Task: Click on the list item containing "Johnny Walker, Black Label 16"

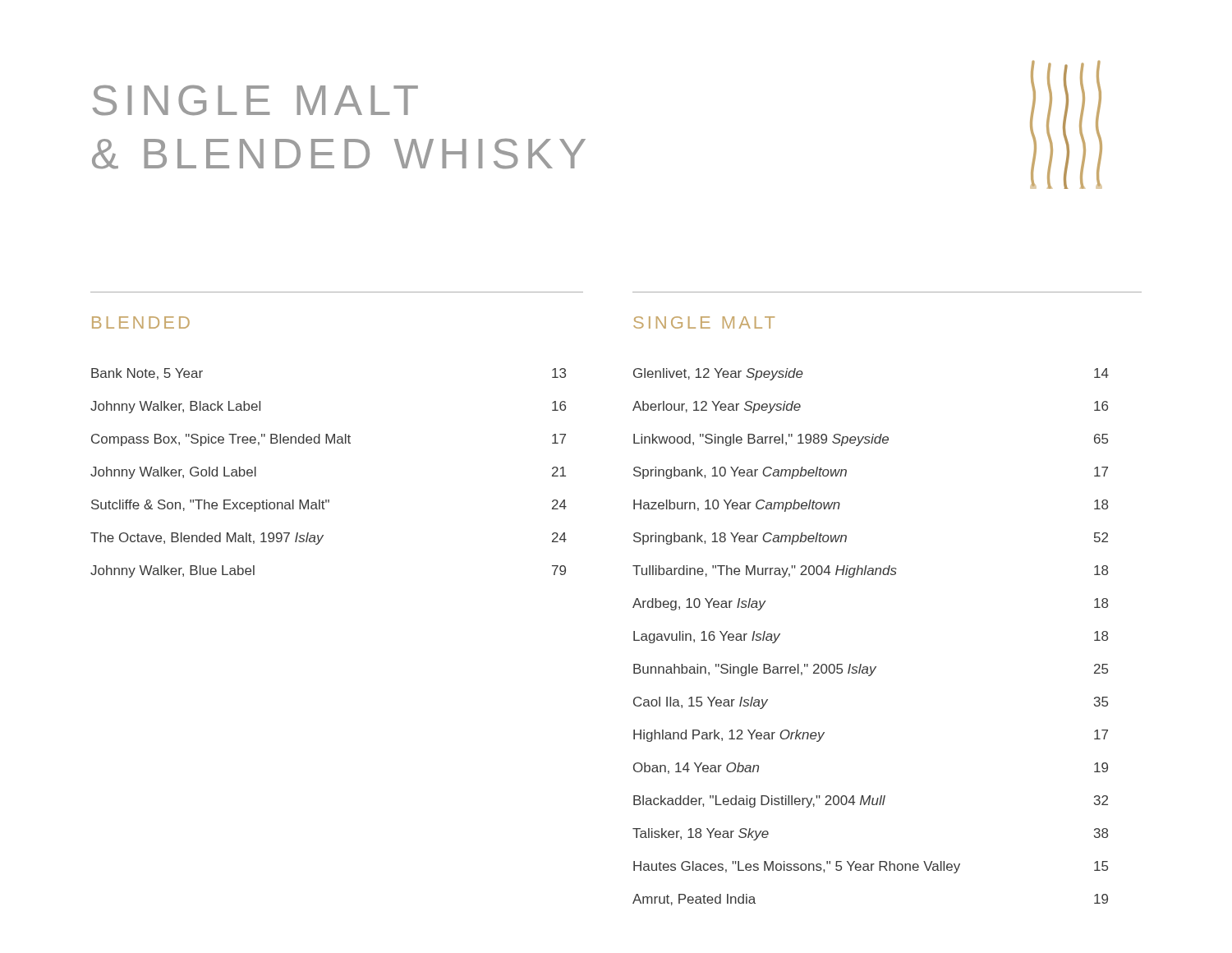Action: pyautogui.click(x=170, y=407)
